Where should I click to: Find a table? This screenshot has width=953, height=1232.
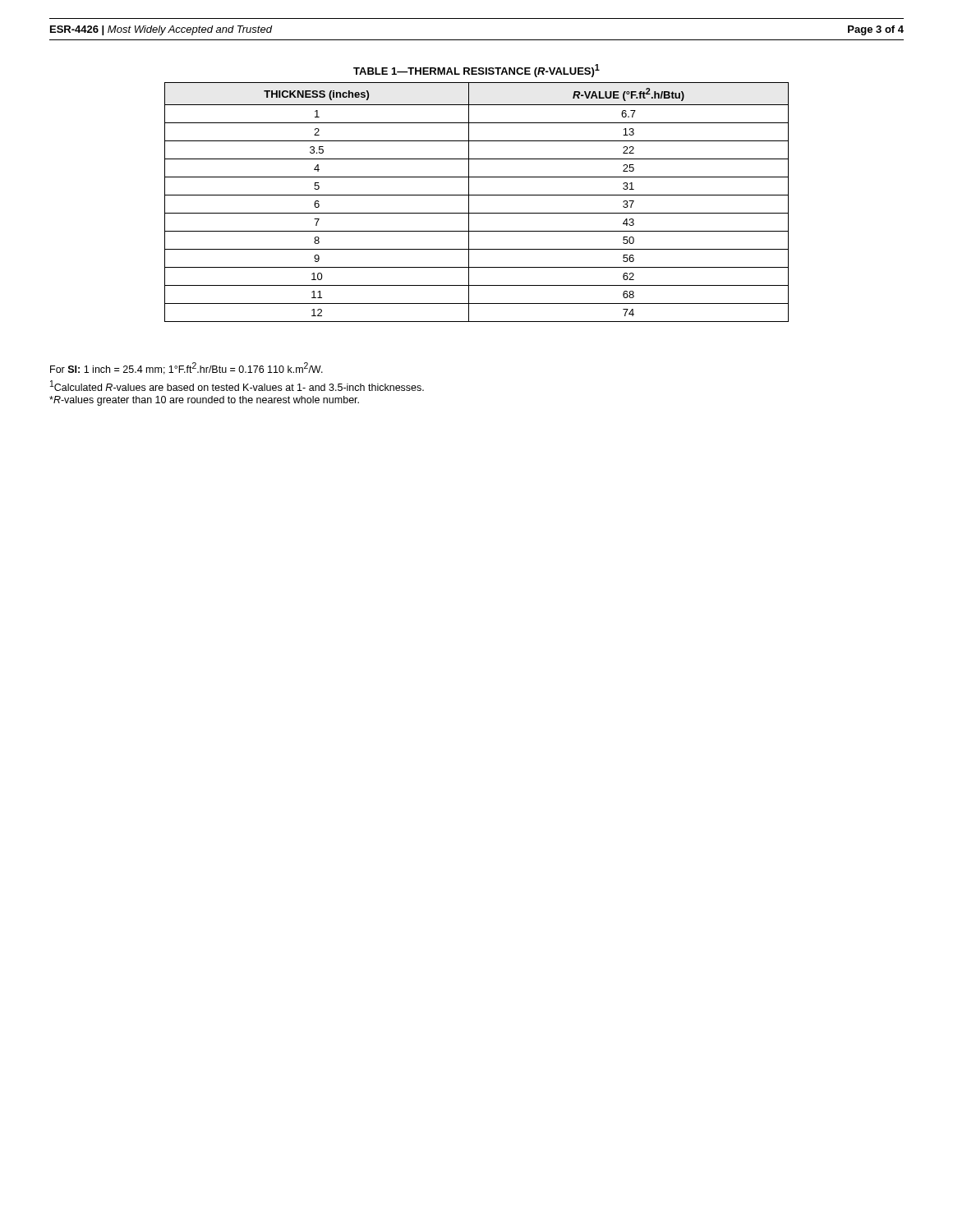coord(476,202)
